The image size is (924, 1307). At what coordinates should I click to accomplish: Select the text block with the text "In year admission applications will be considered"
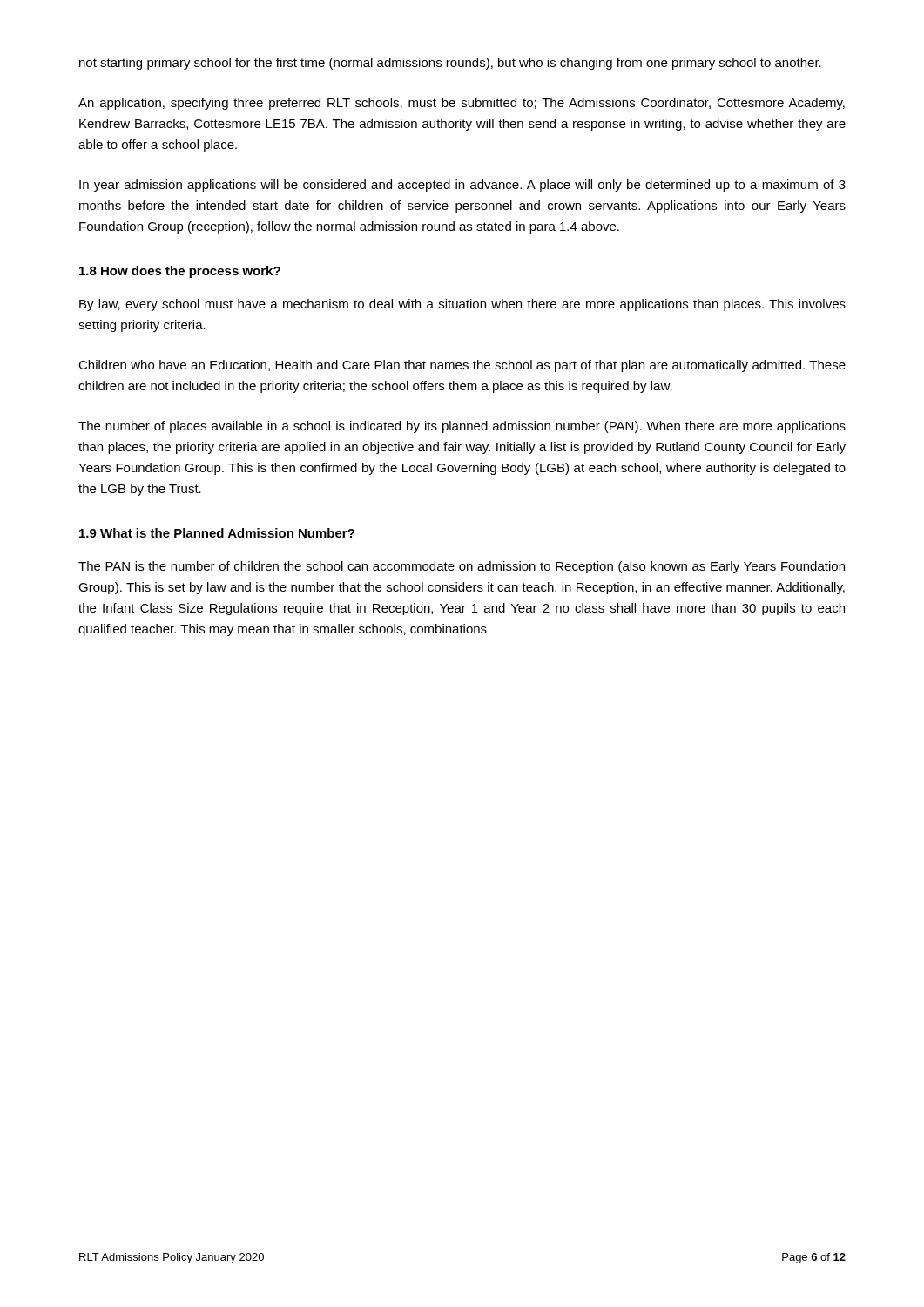pos(462,205)
